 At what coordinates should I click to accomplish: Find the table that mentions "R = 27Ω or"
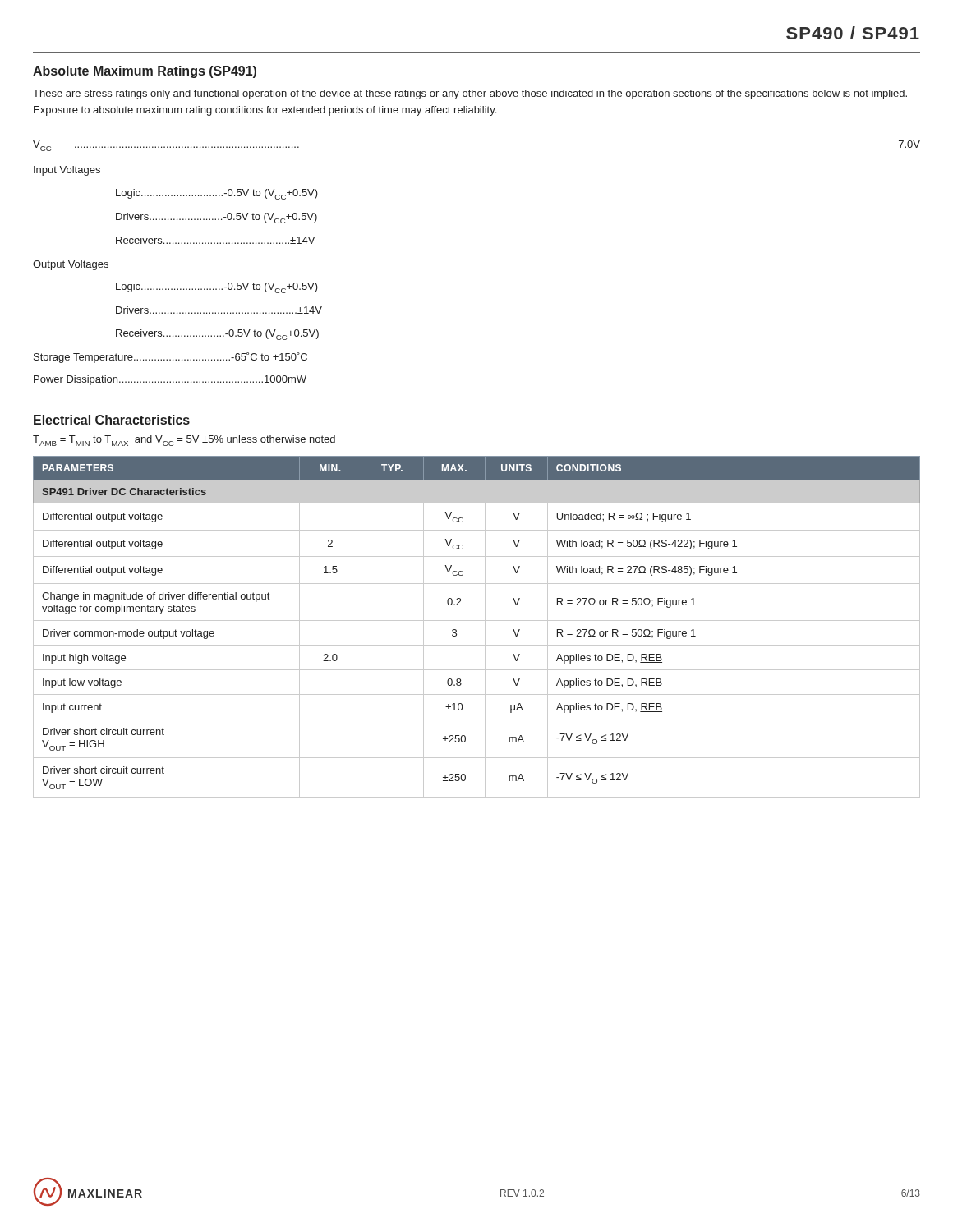476,627
